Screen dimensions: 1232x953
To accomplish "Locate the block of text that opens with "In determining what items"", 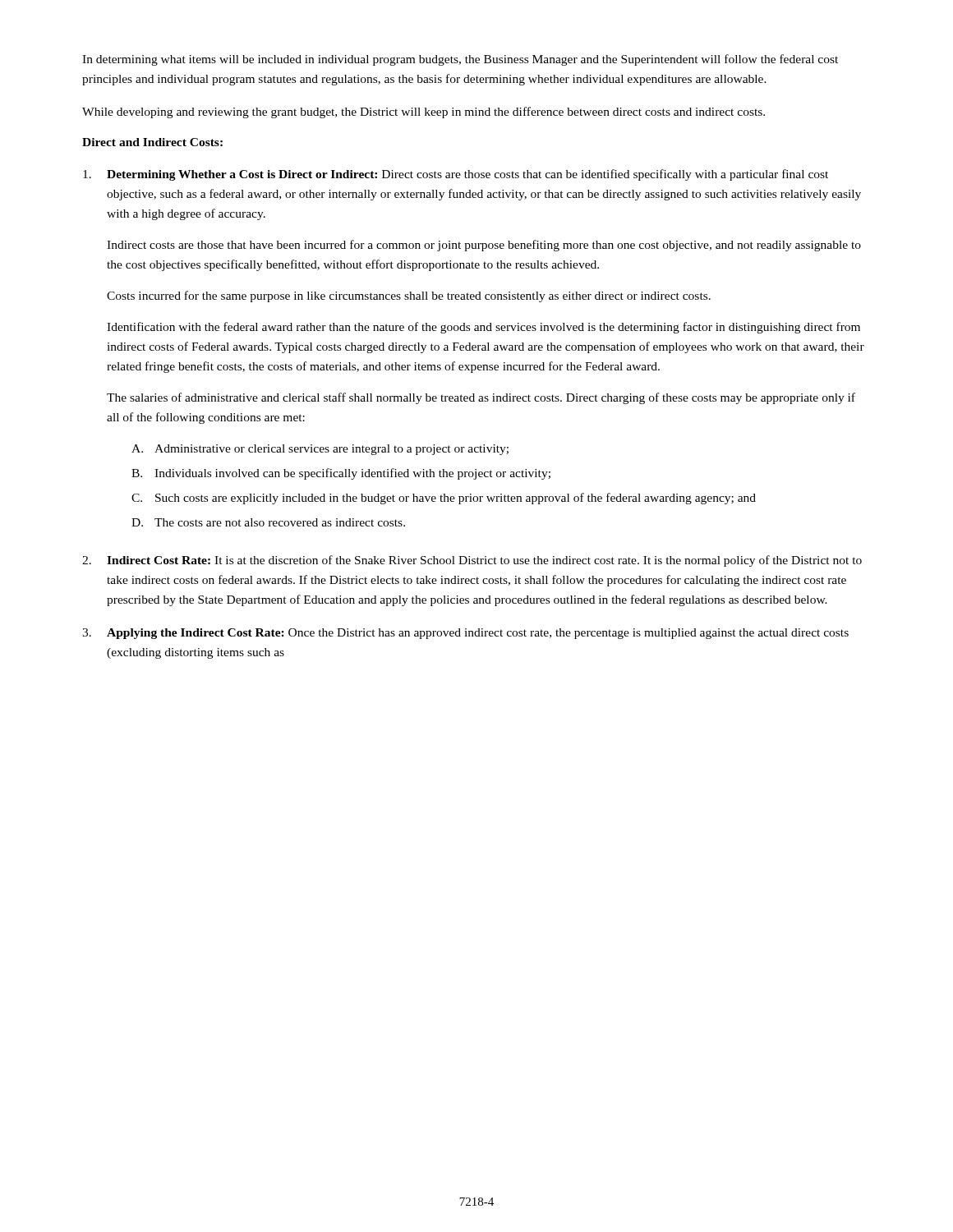I will pyautogui.click(x=460, y=69).
